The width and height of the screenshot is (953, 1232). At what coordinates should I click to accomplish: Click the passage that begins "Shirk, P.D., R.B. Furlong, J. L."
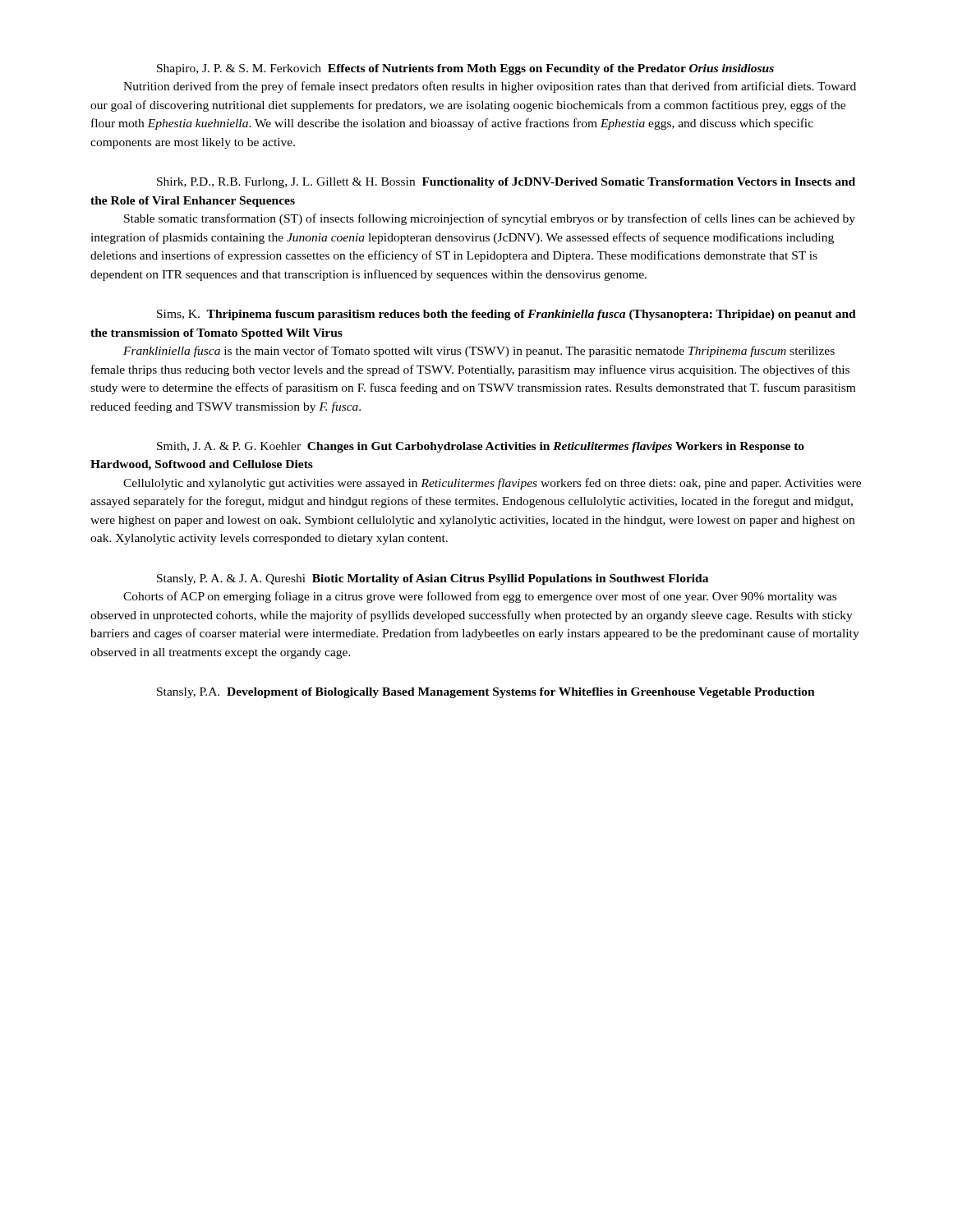(476, 228)
